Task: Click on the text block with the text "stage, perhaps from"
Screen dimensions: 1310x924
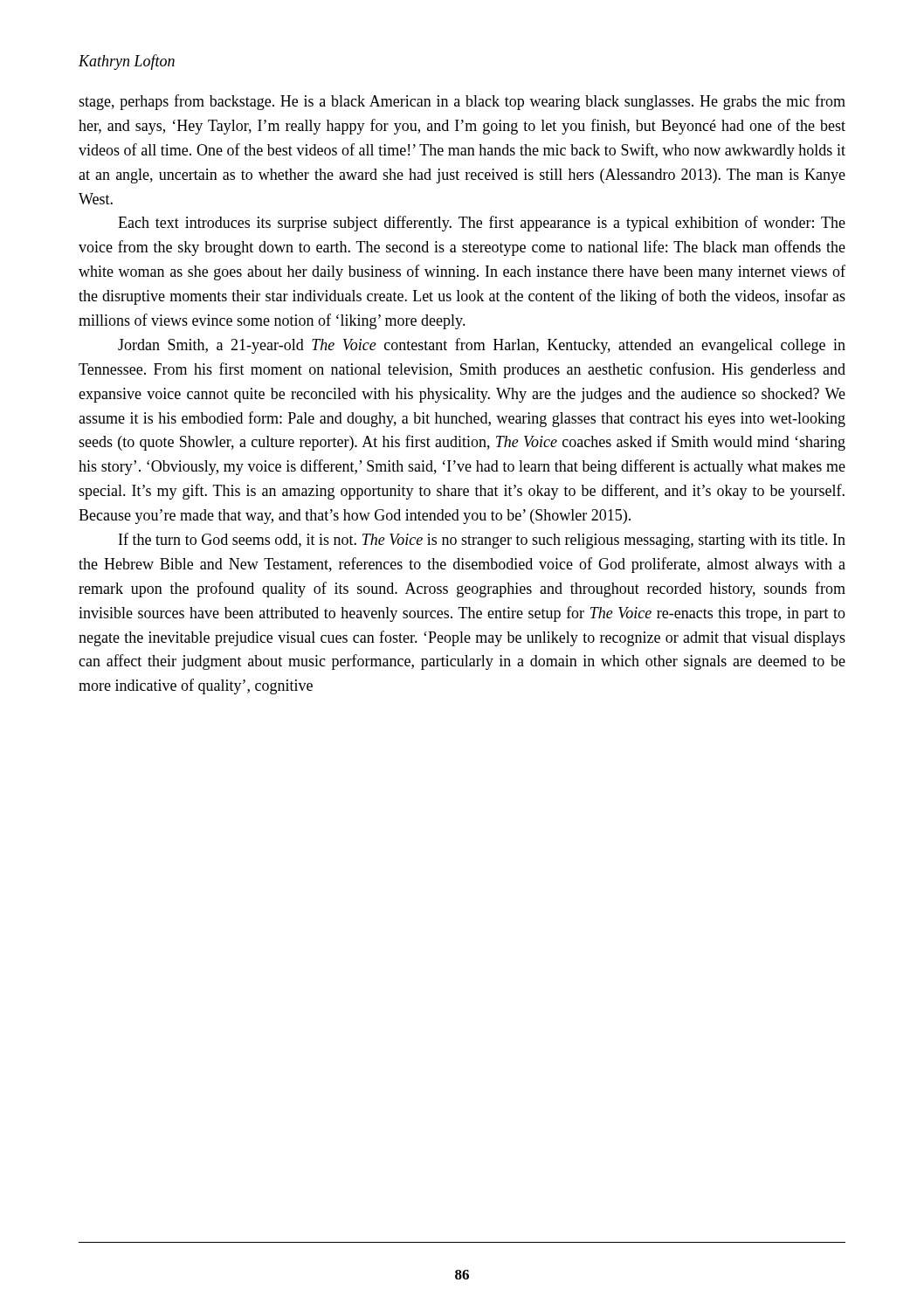Action: (462, 151)
